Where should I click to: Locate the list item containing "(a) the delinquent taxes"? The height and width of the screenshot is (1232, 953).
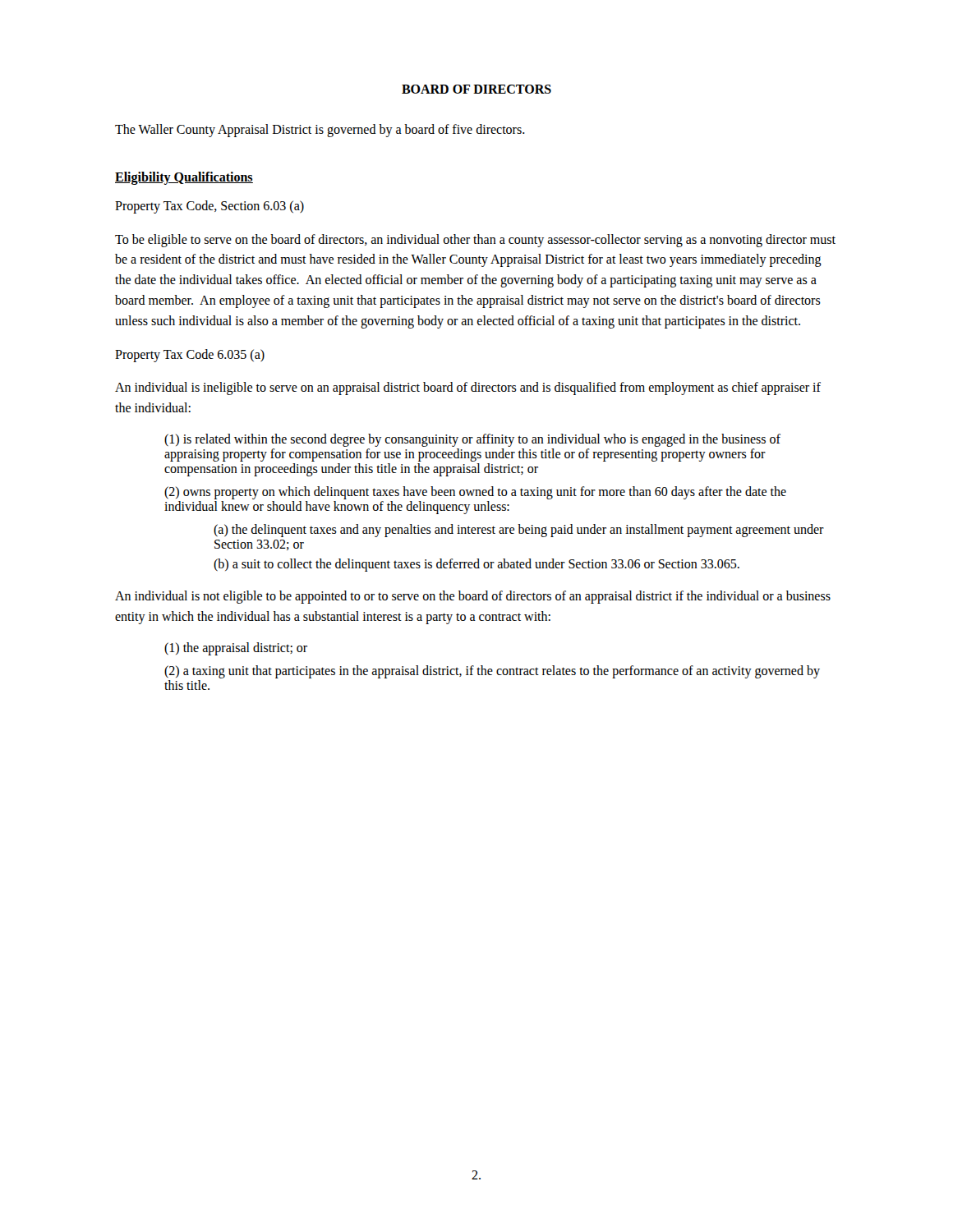click(519, 537)
